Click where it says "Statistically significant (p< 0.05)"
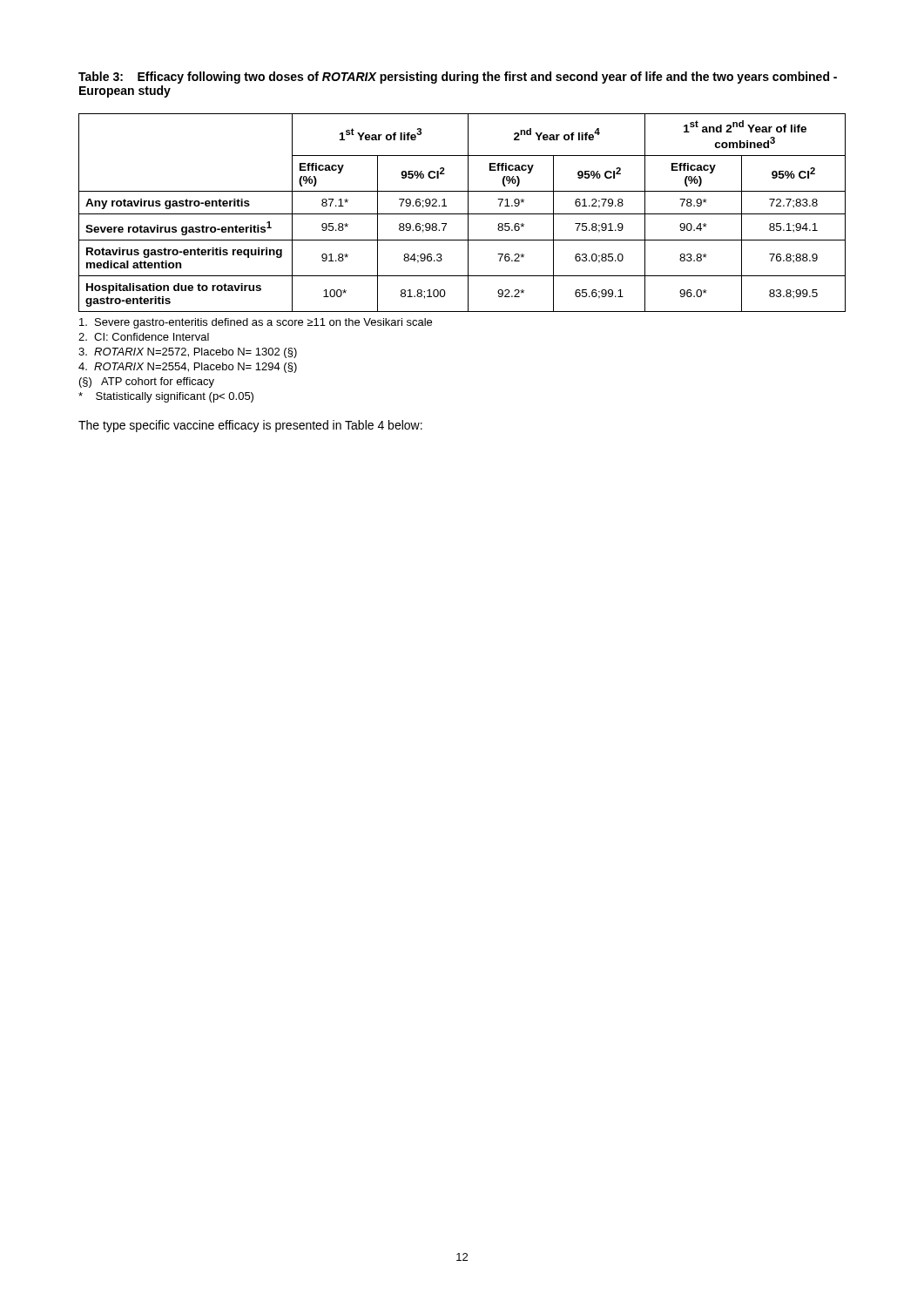 (x=166, y=396)
